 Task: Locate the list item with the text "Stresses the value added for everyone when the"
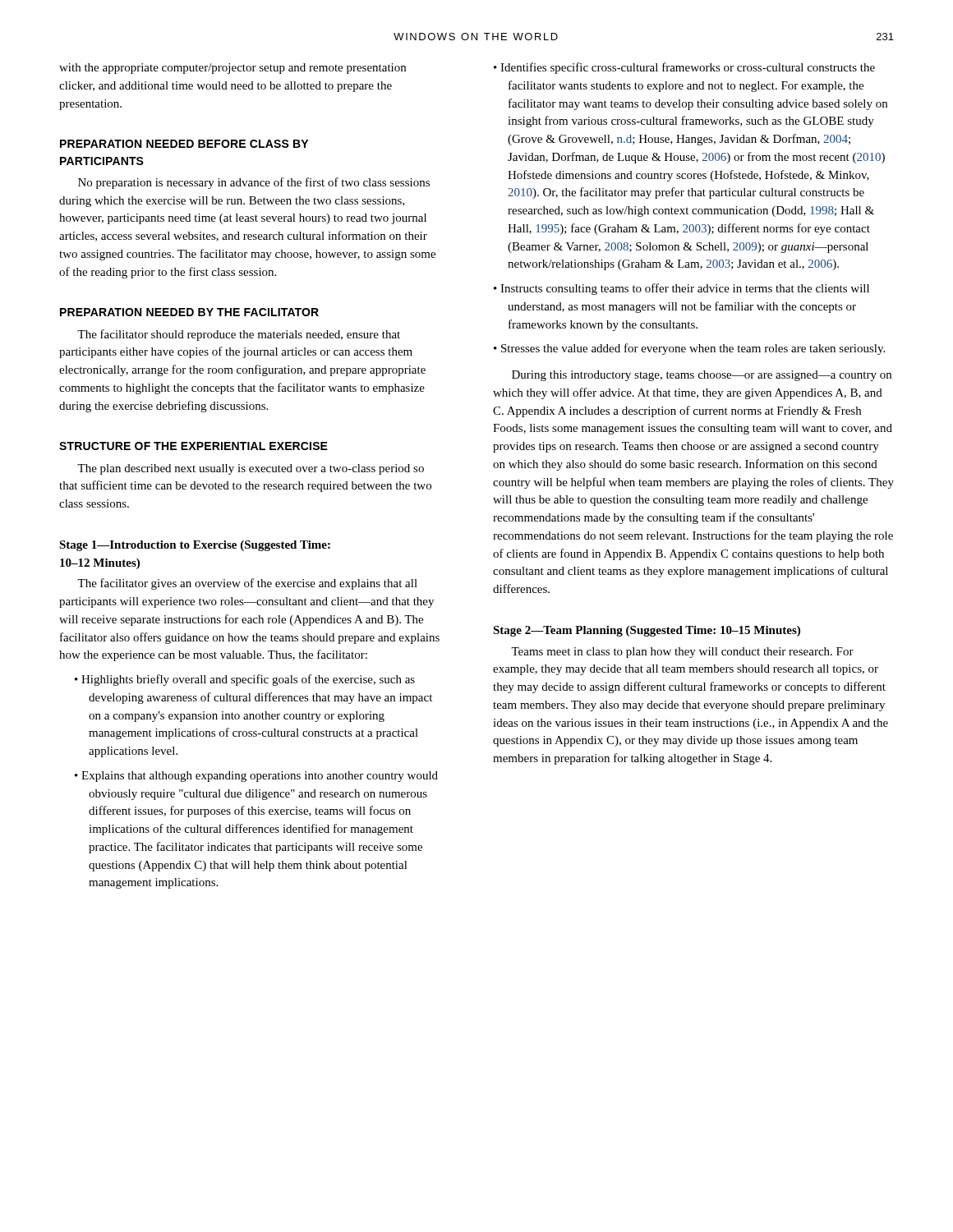693,348
